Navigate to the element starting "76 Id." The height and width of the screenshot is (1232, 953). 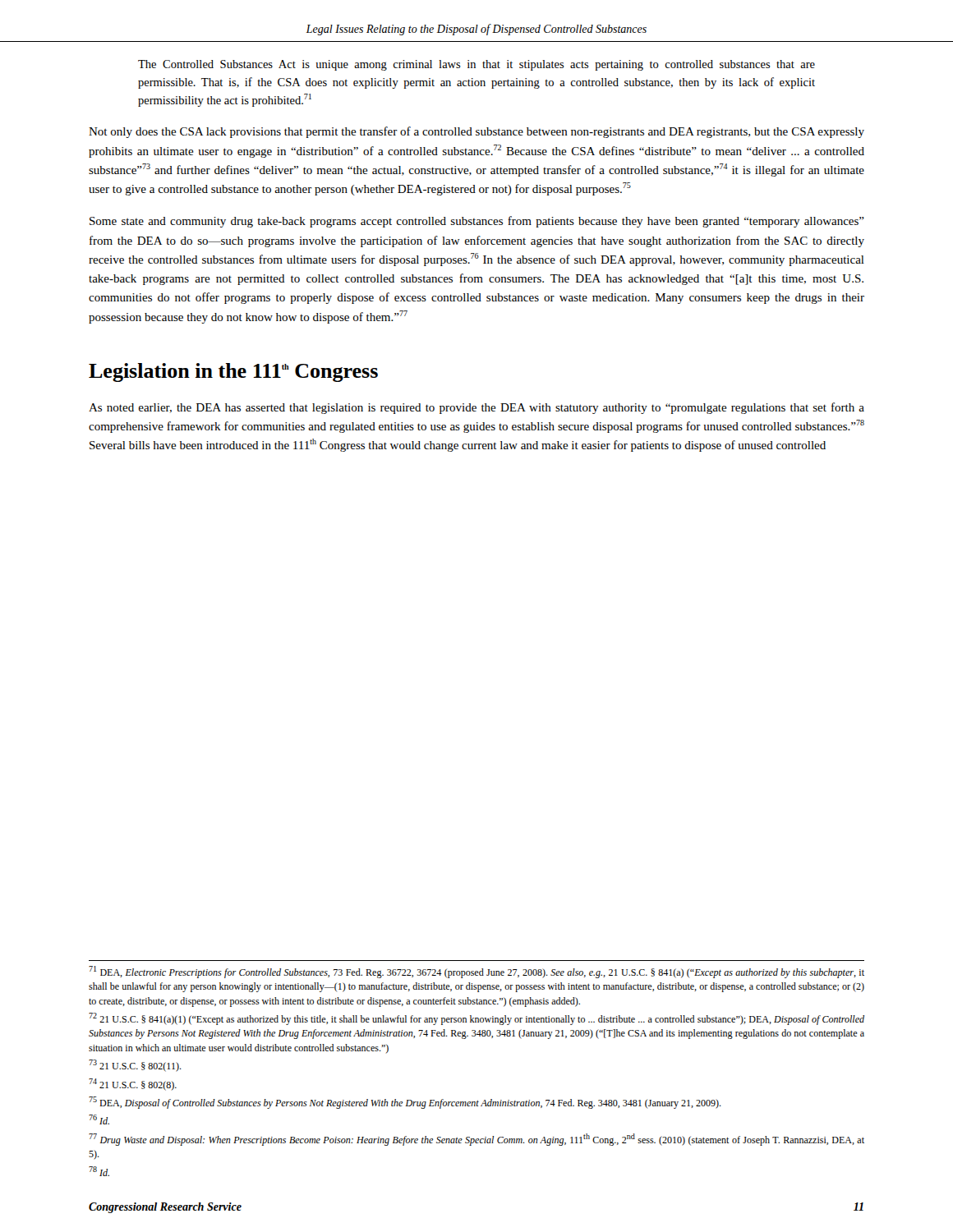(99, 1121)
